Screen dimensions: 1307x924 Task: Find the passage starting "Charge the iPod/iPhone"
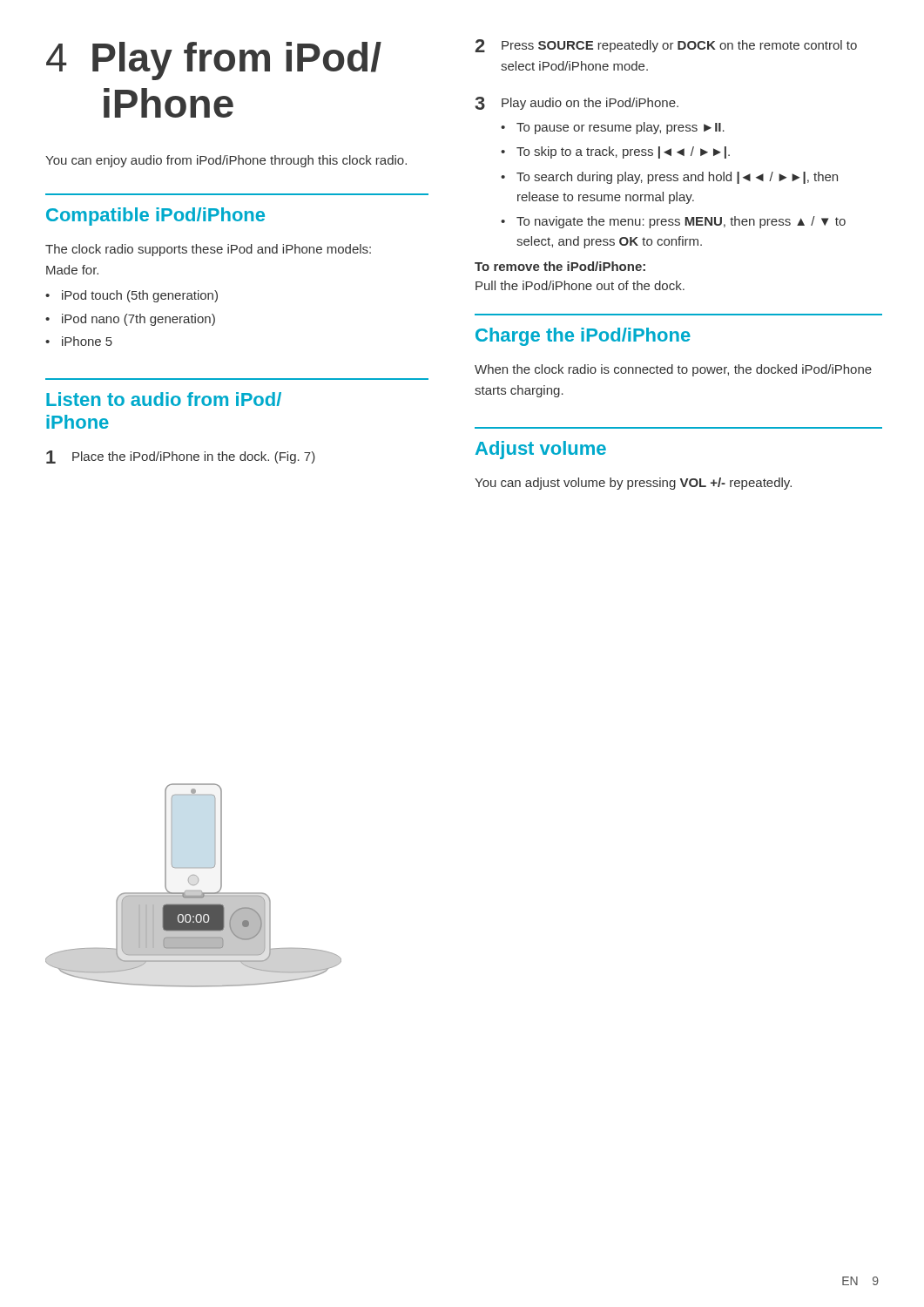click(583, 335)
